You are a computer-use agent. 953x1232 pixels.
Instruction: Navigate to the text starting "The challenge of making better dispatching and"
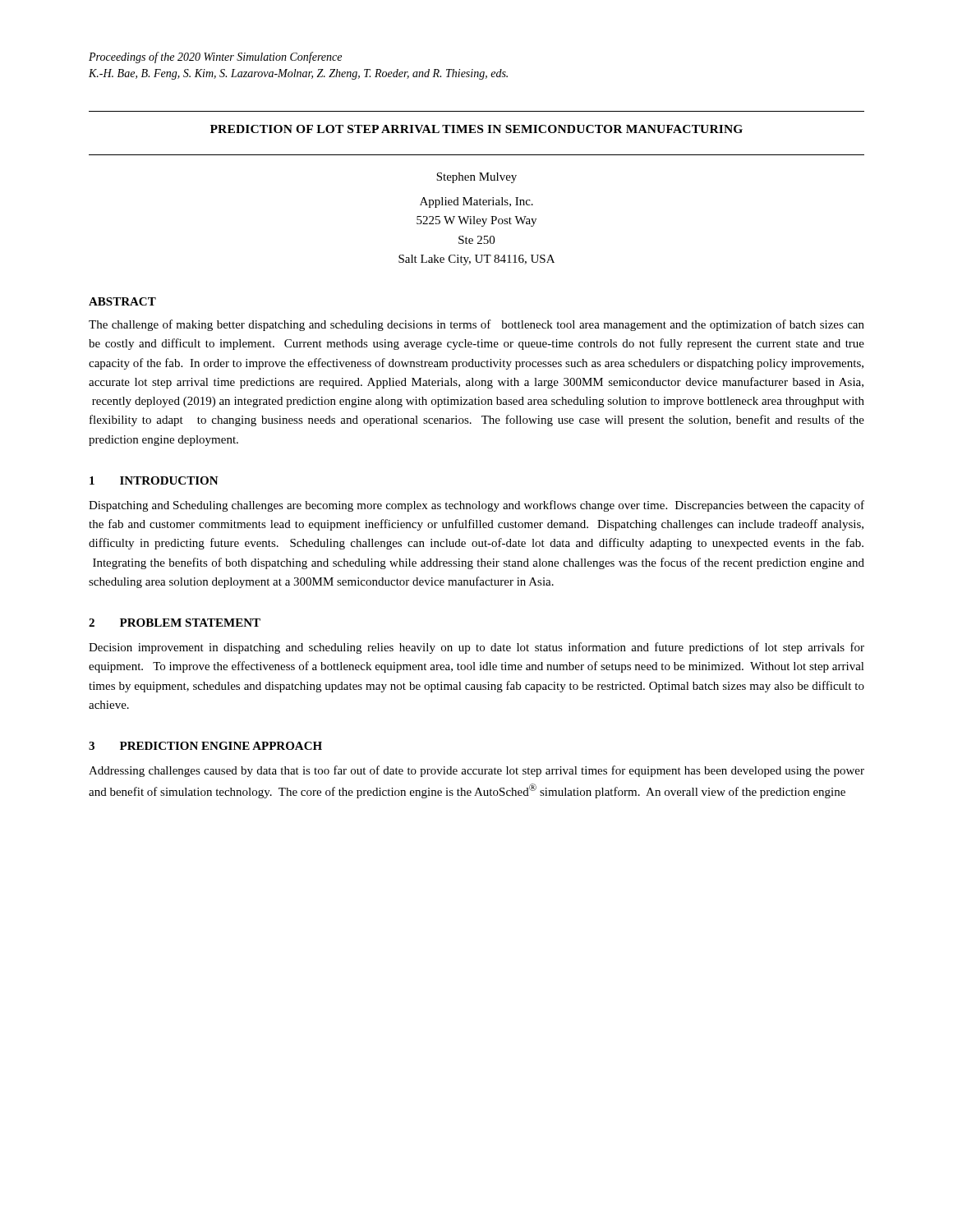tap(476, 382)
